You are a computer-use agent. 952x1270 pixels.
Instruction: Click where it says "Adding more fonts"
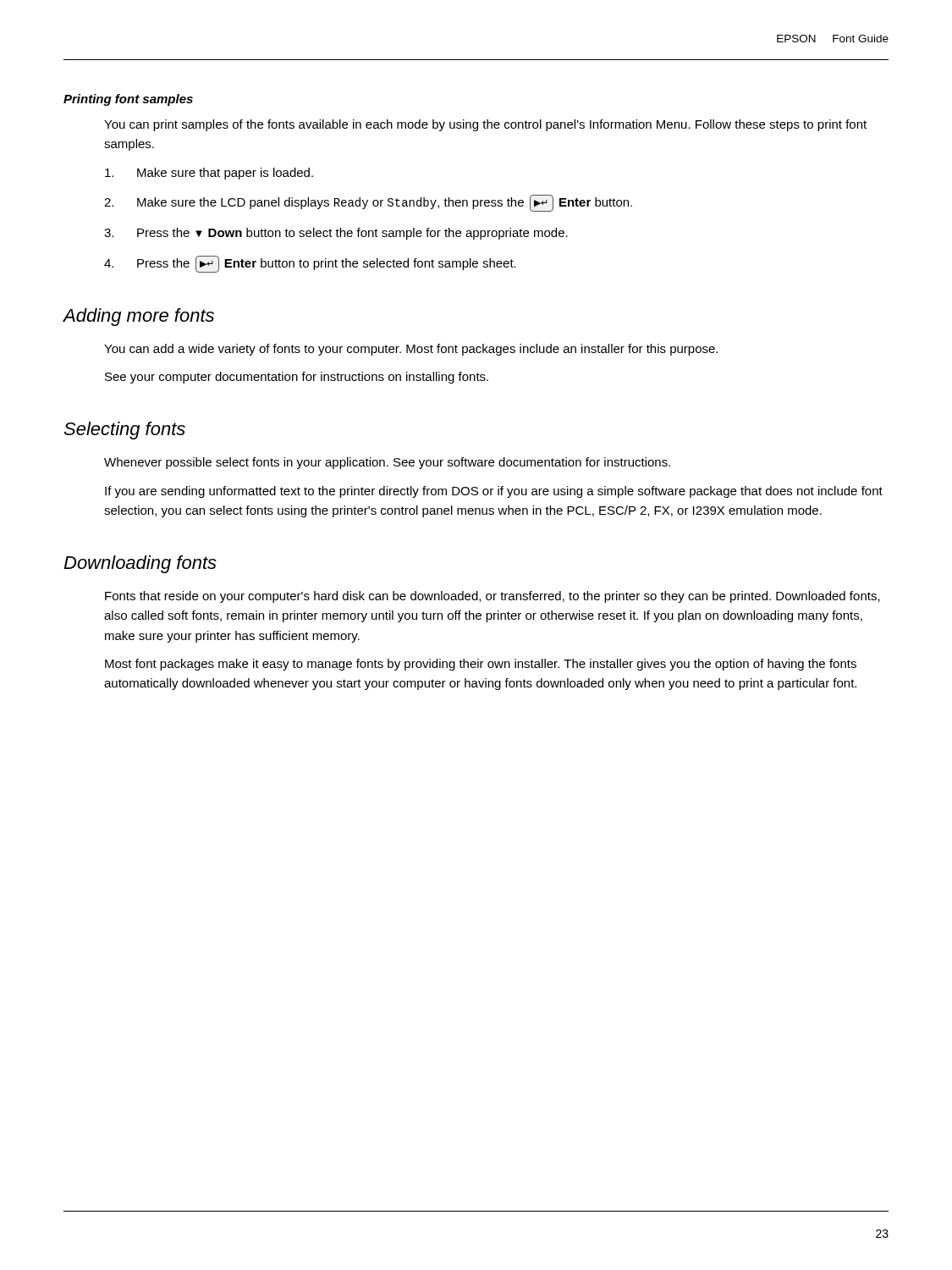pyautogui.click(x=139, y=315)
